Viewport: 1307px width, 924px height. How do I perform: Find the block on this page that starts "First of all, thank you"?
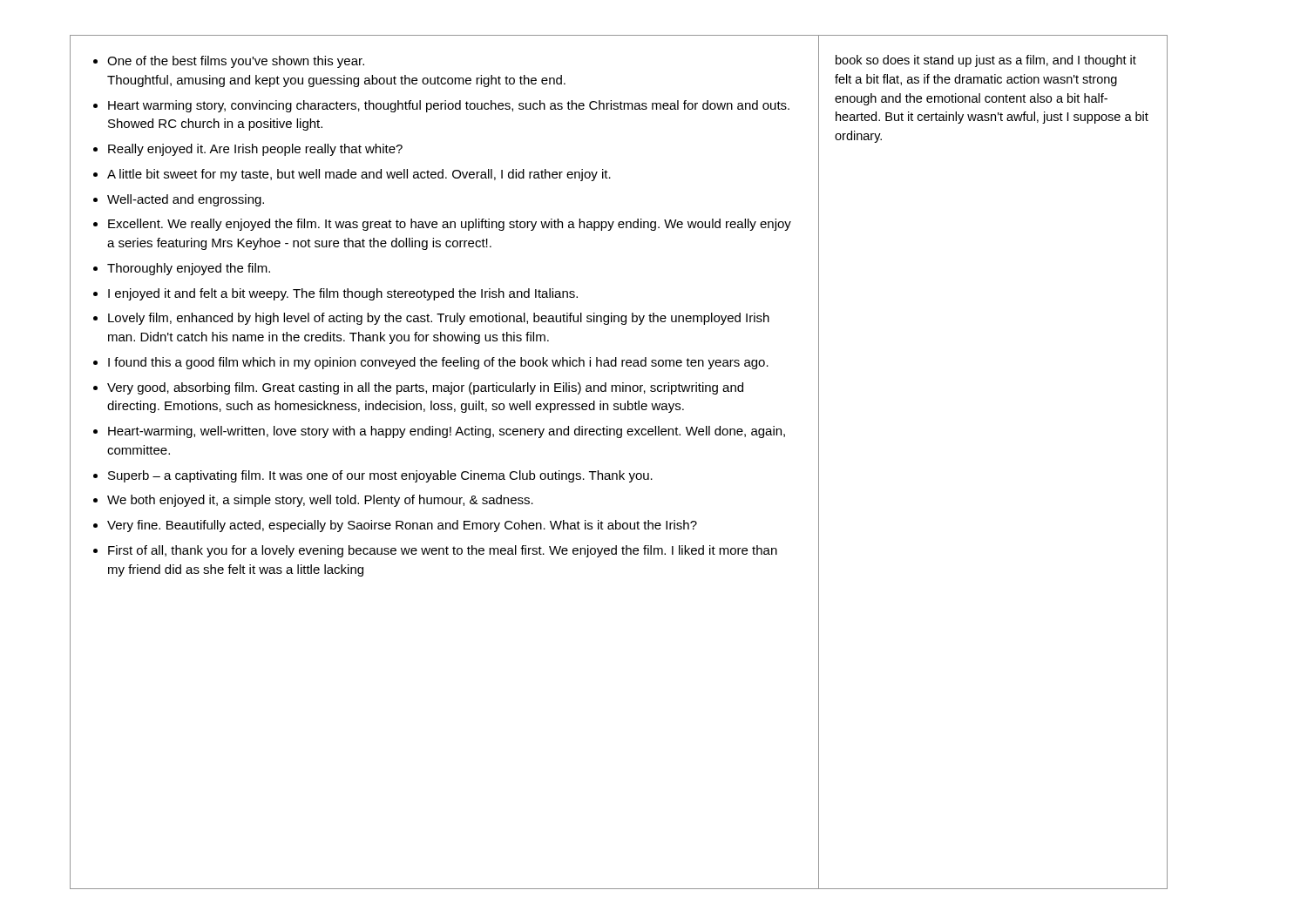(x=442, y=559)
